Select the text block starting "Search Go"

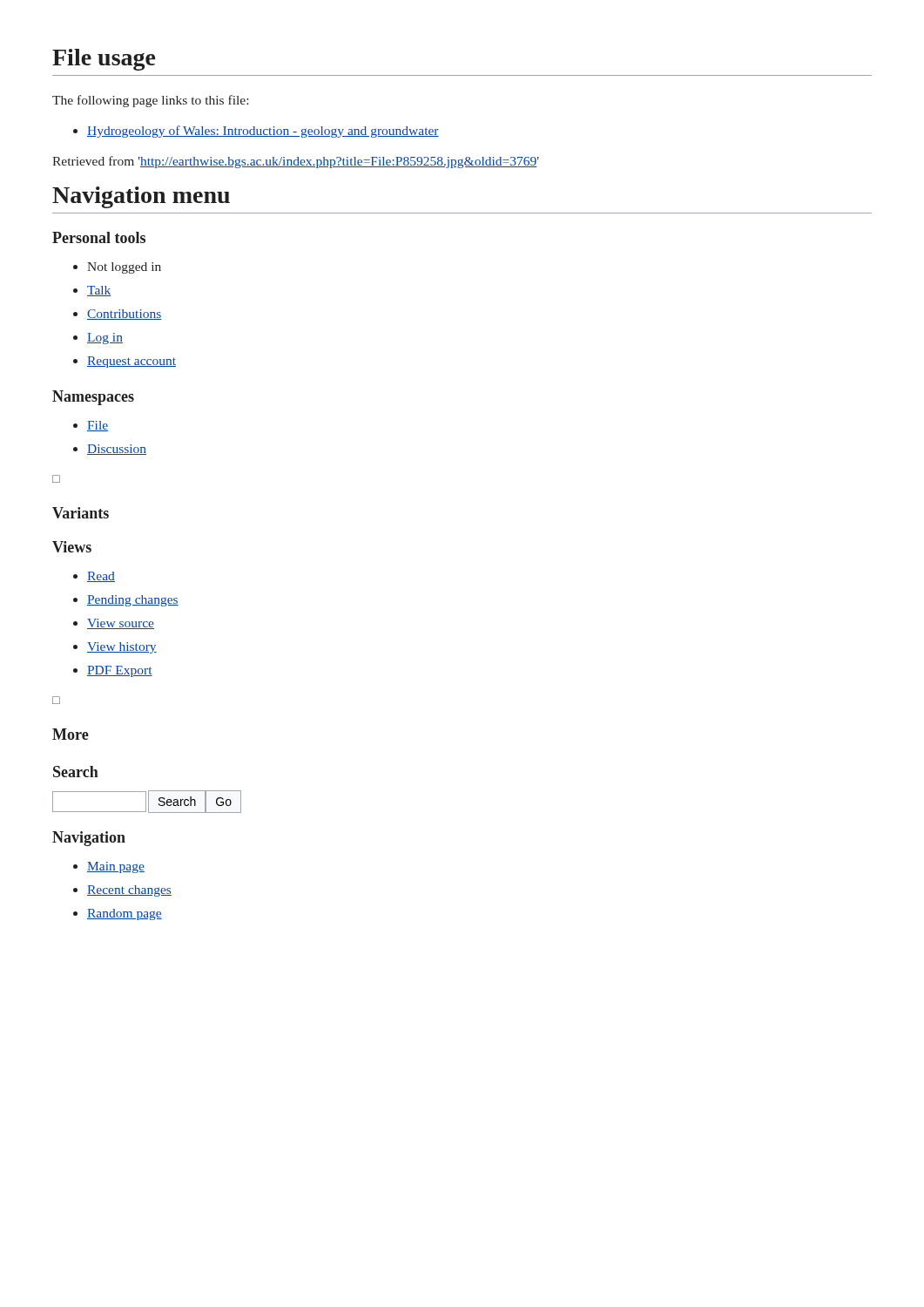[147, 802]
